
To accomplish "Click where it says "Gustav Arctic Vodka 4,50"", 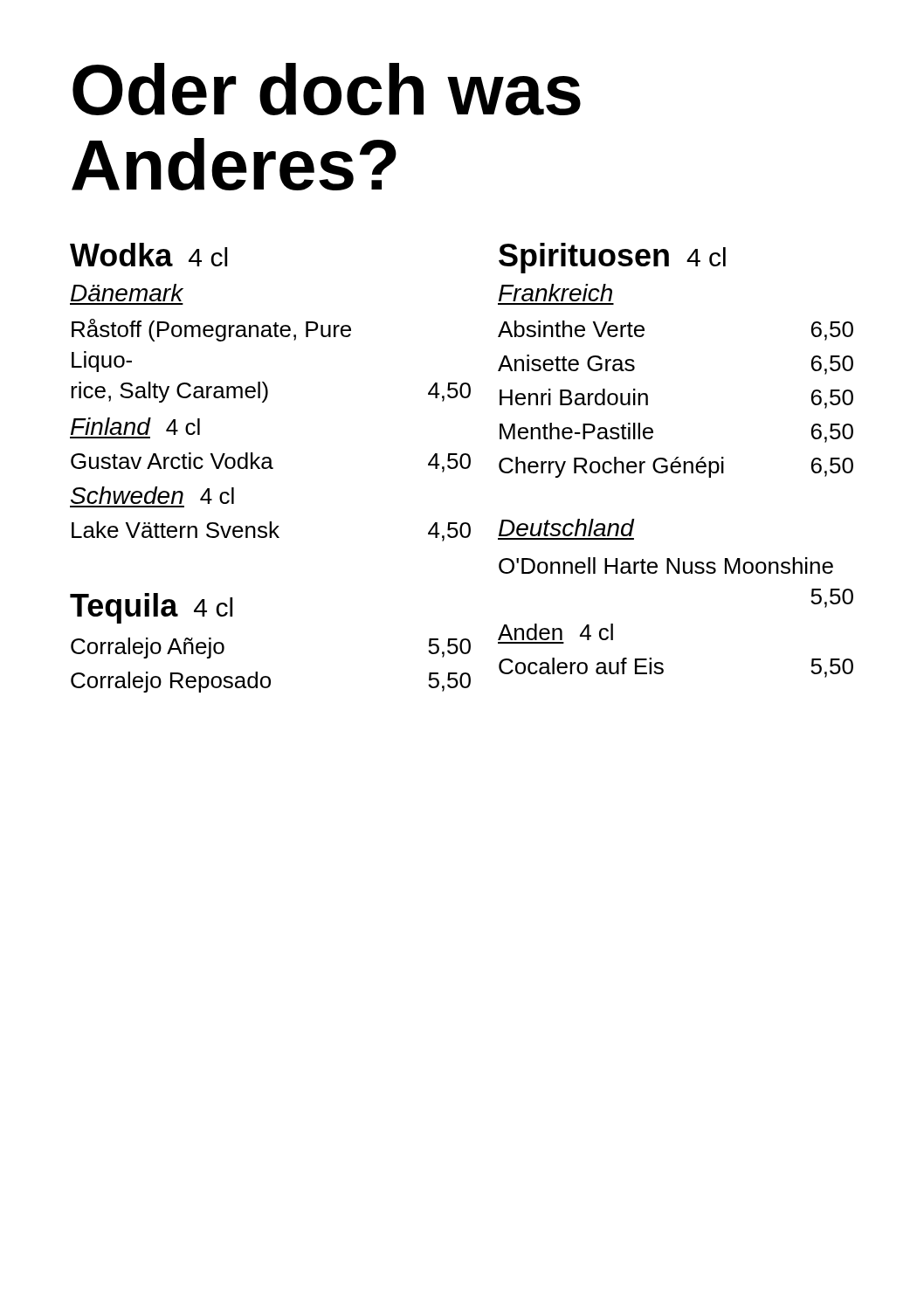I will pyautogui.click(x=271, y=462).
